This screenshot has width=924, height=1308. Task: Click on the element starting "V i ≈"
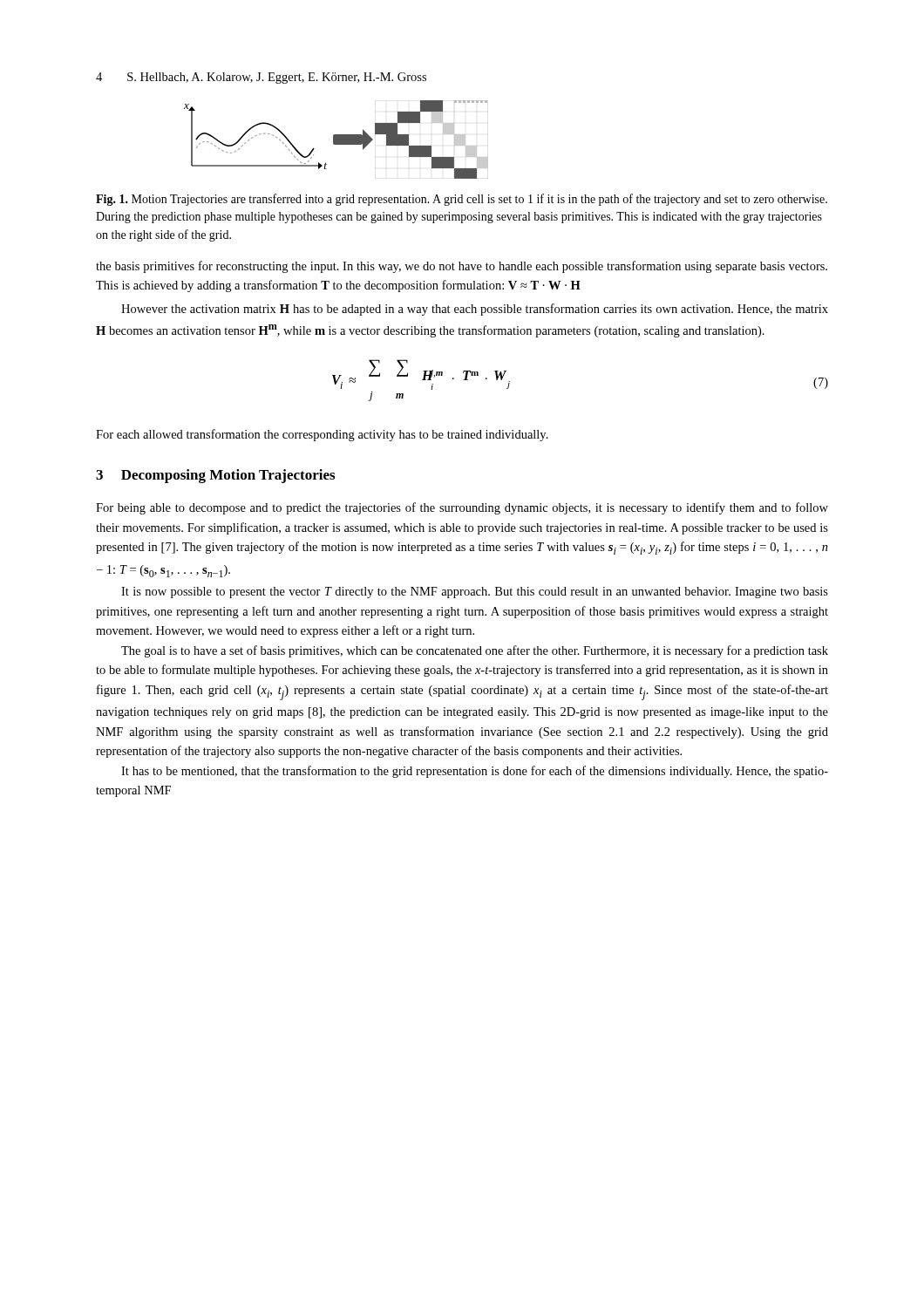tap(429, 375)
